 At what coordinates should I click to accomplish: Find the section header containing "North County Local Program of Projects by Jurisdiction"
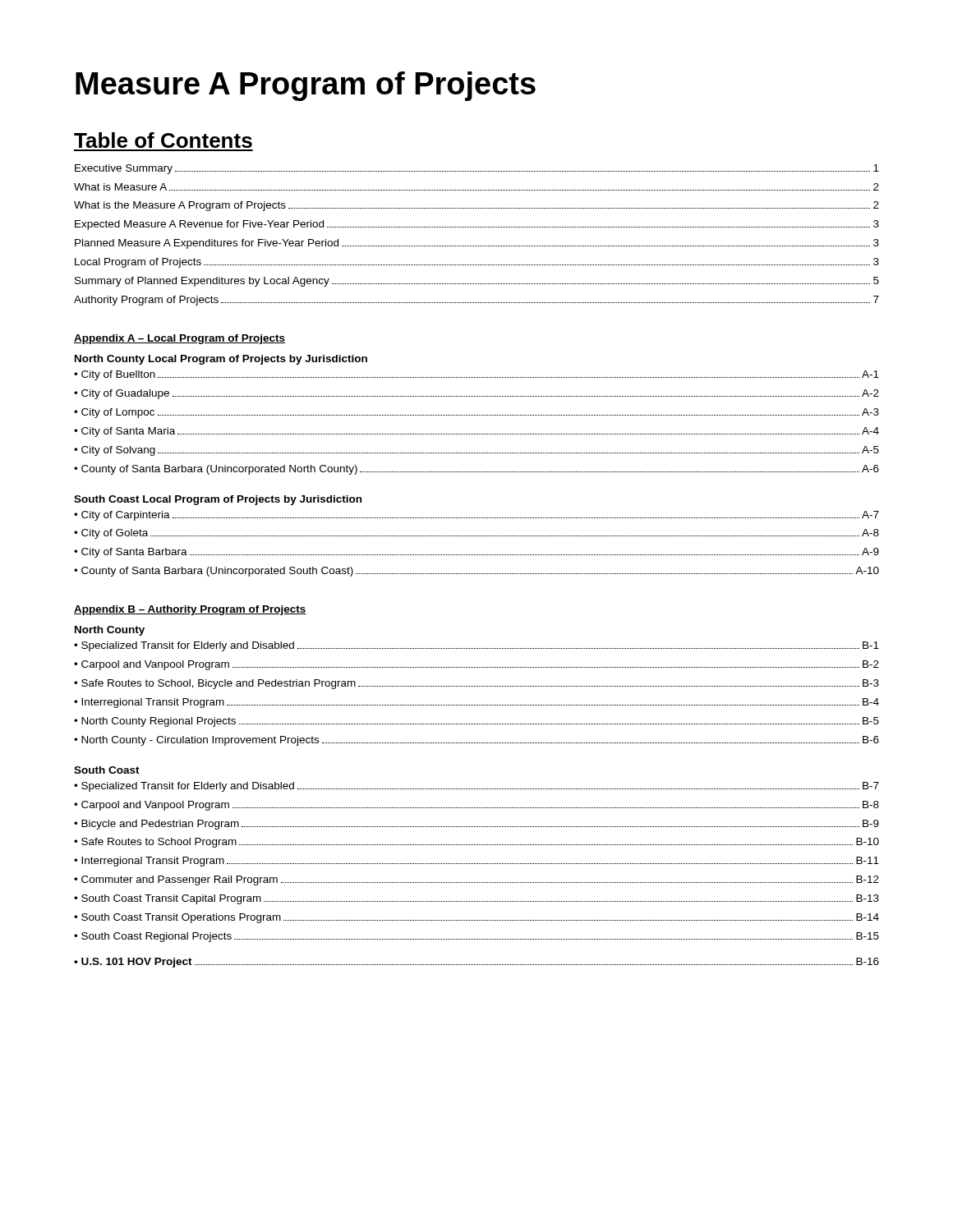(x=221, y=360)
